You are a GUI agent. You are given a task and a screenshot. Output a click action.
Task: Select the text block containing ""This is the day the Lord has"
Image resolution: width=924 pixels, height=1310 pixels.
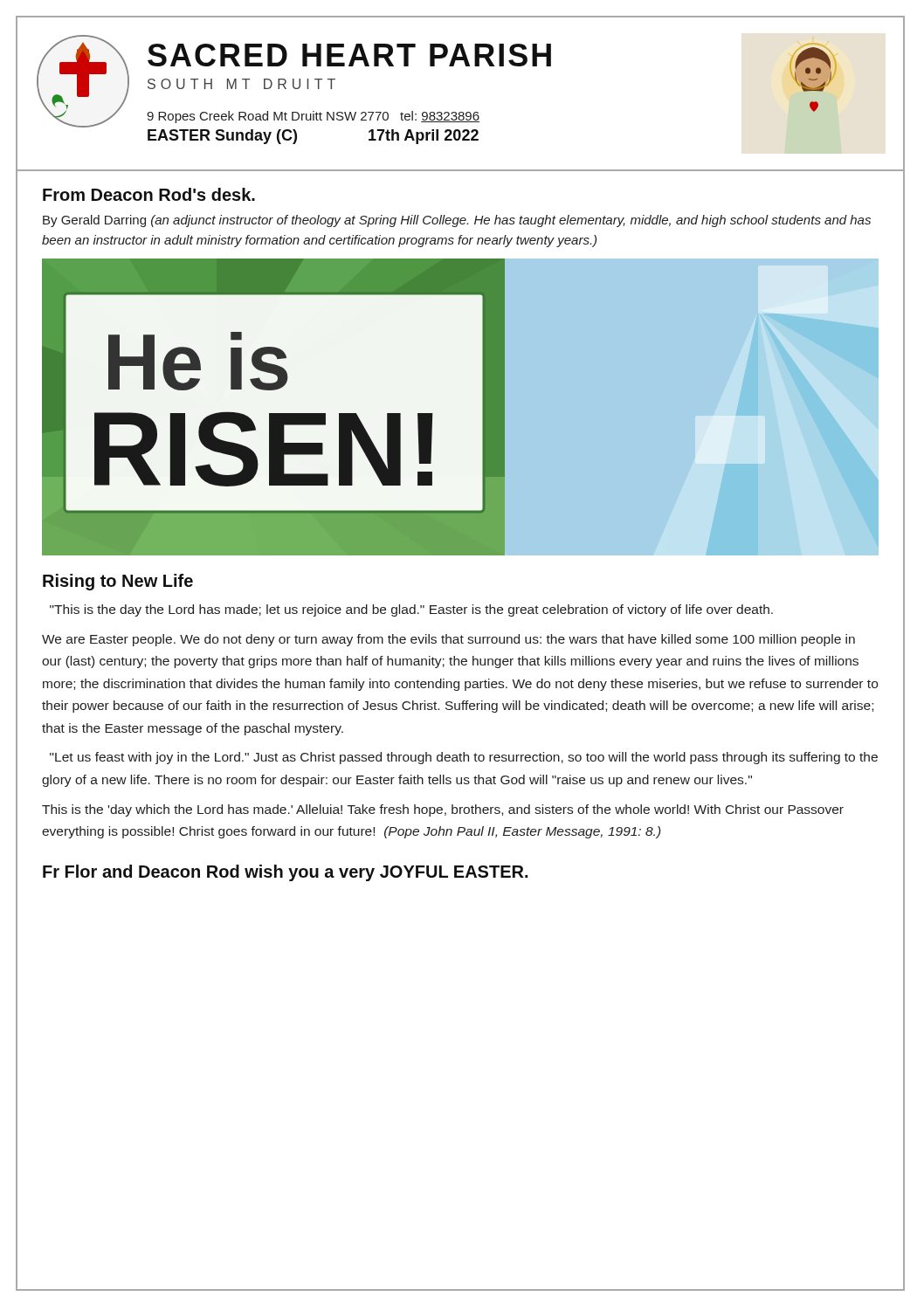(460, 720)
